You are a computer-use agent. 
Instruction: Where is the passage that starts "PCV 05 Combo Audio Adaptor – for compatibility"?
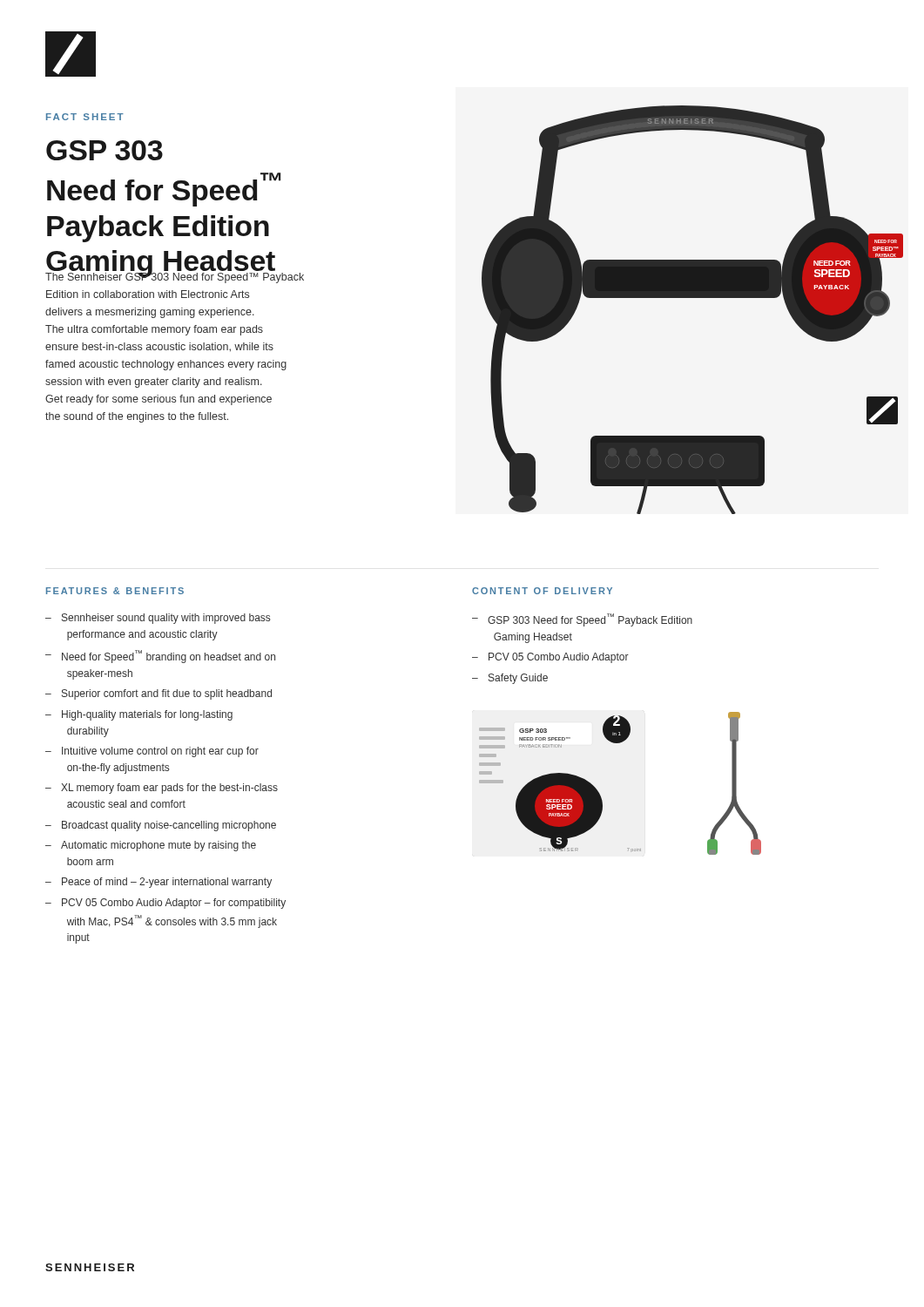pyautogui.click(x=173, y=920)
